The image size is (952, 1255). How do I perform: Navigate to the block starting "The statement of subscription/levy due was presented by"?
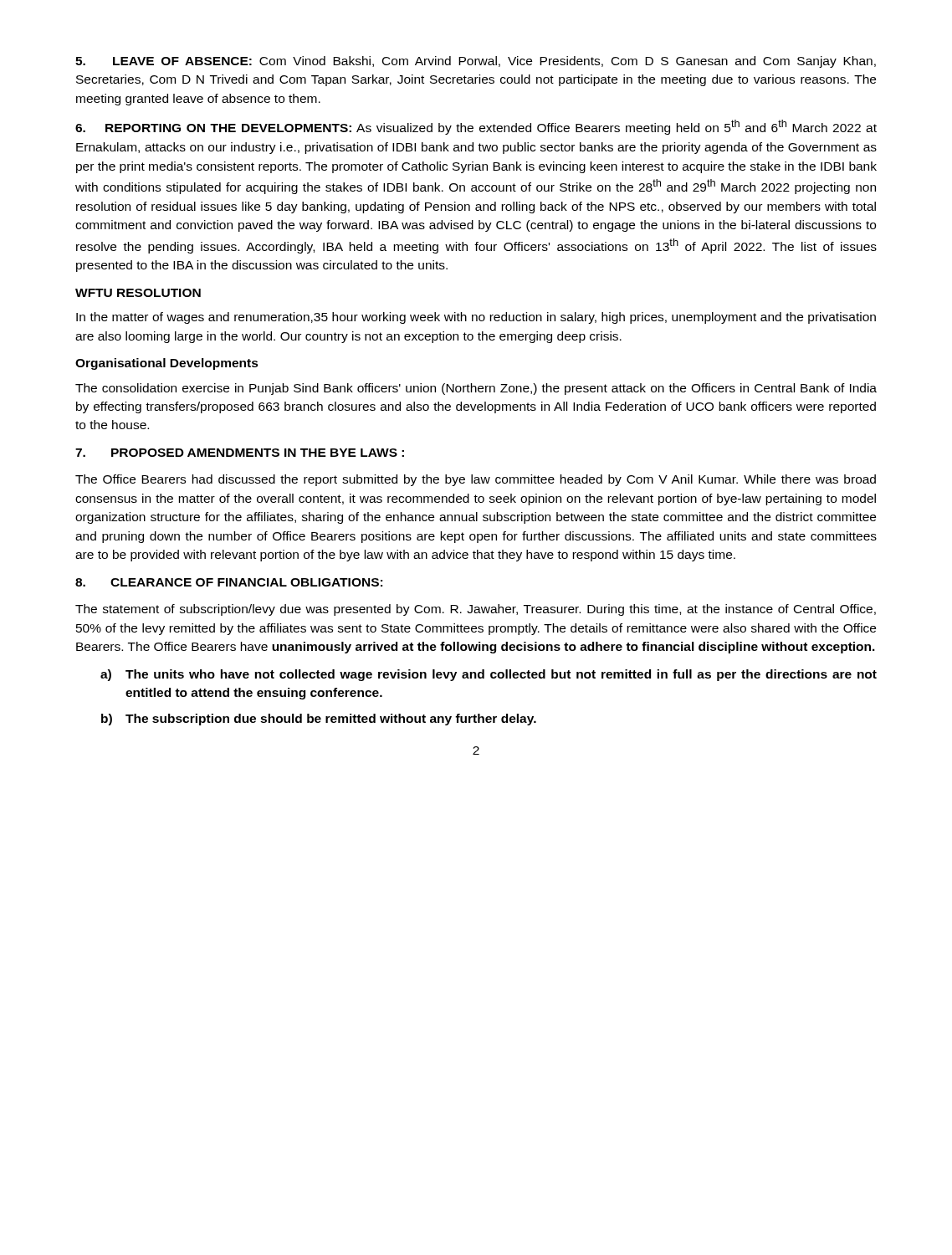pyautogui.click(x=476, y=628)
